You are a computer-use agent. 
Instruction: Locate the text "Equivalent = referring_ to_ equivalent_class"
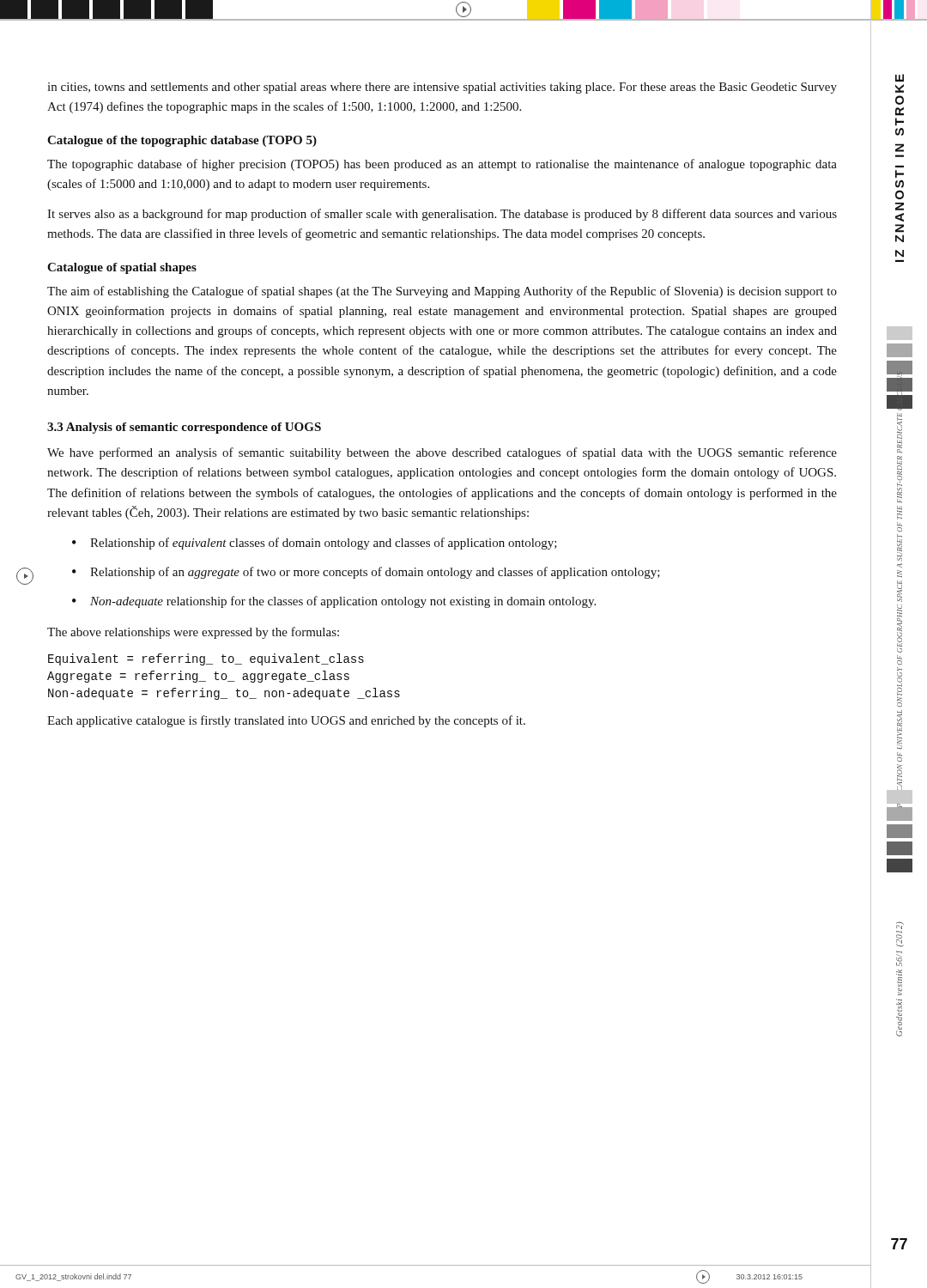click(x=206, y=659)
